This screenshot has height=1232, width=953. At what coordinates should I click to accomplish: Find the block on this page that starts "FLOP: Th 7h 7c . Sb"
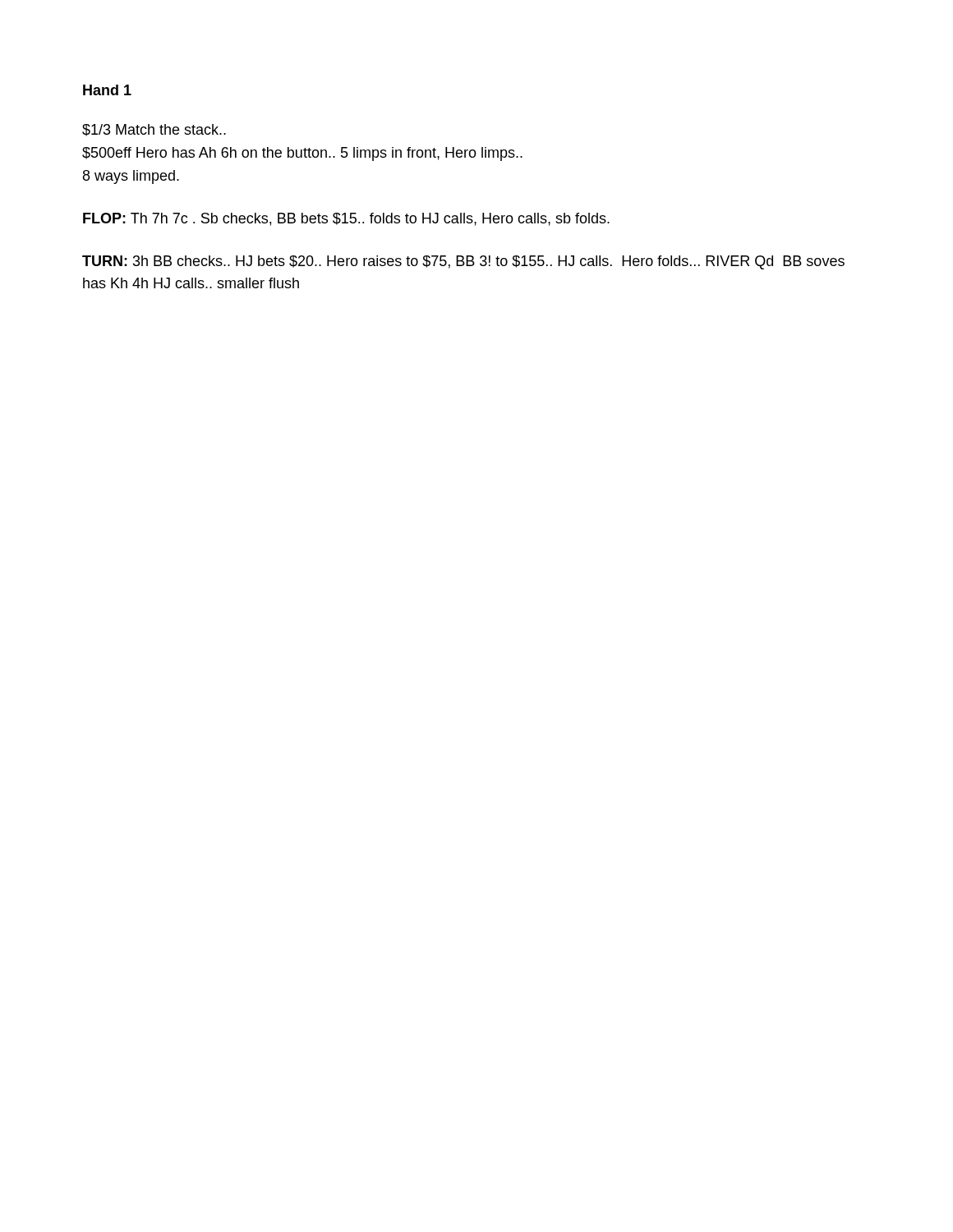pyautogui.click(x=346, y=218)
